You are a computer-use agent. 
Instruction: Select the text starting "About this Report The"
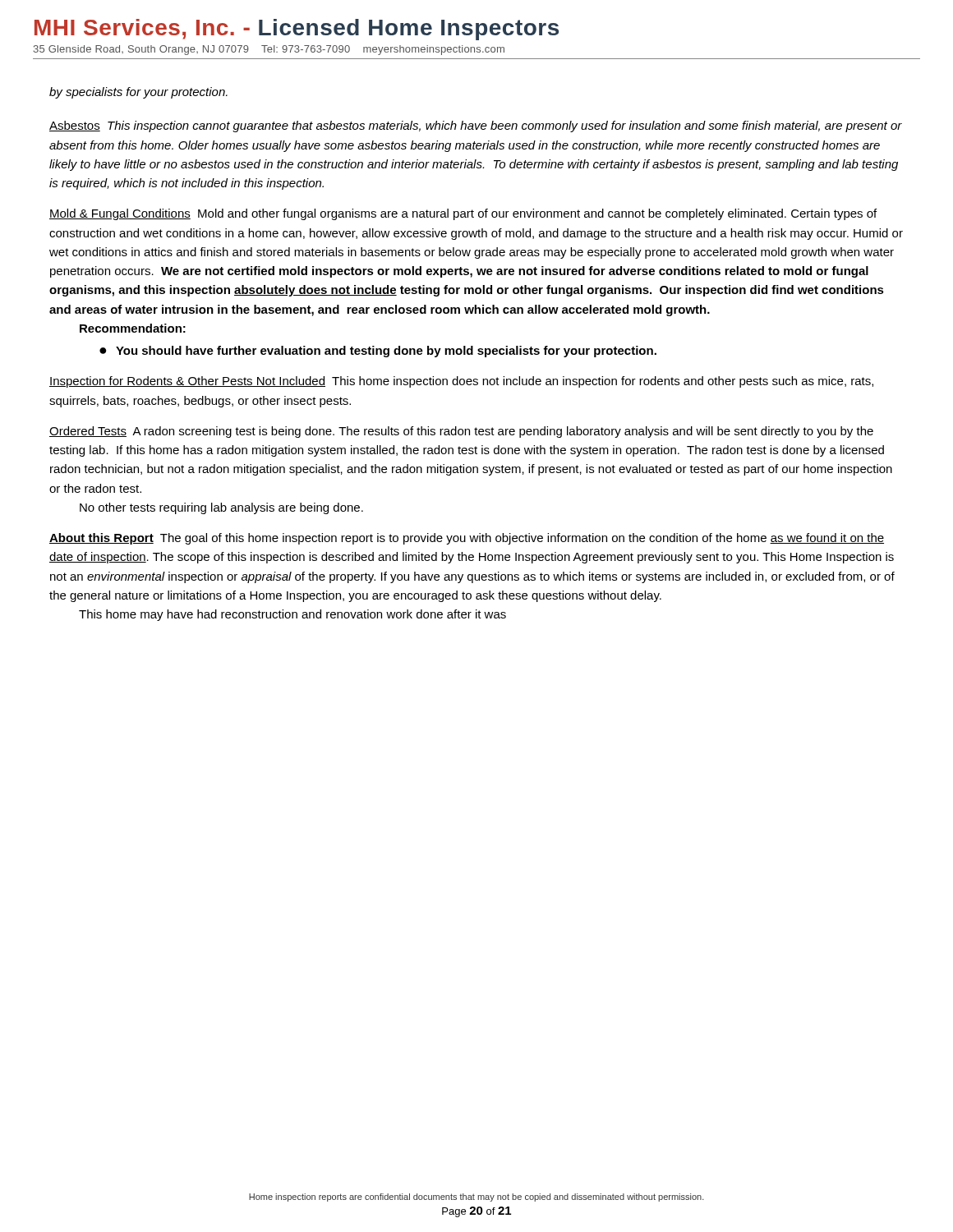pyautogui.click(x=476, y=577)
